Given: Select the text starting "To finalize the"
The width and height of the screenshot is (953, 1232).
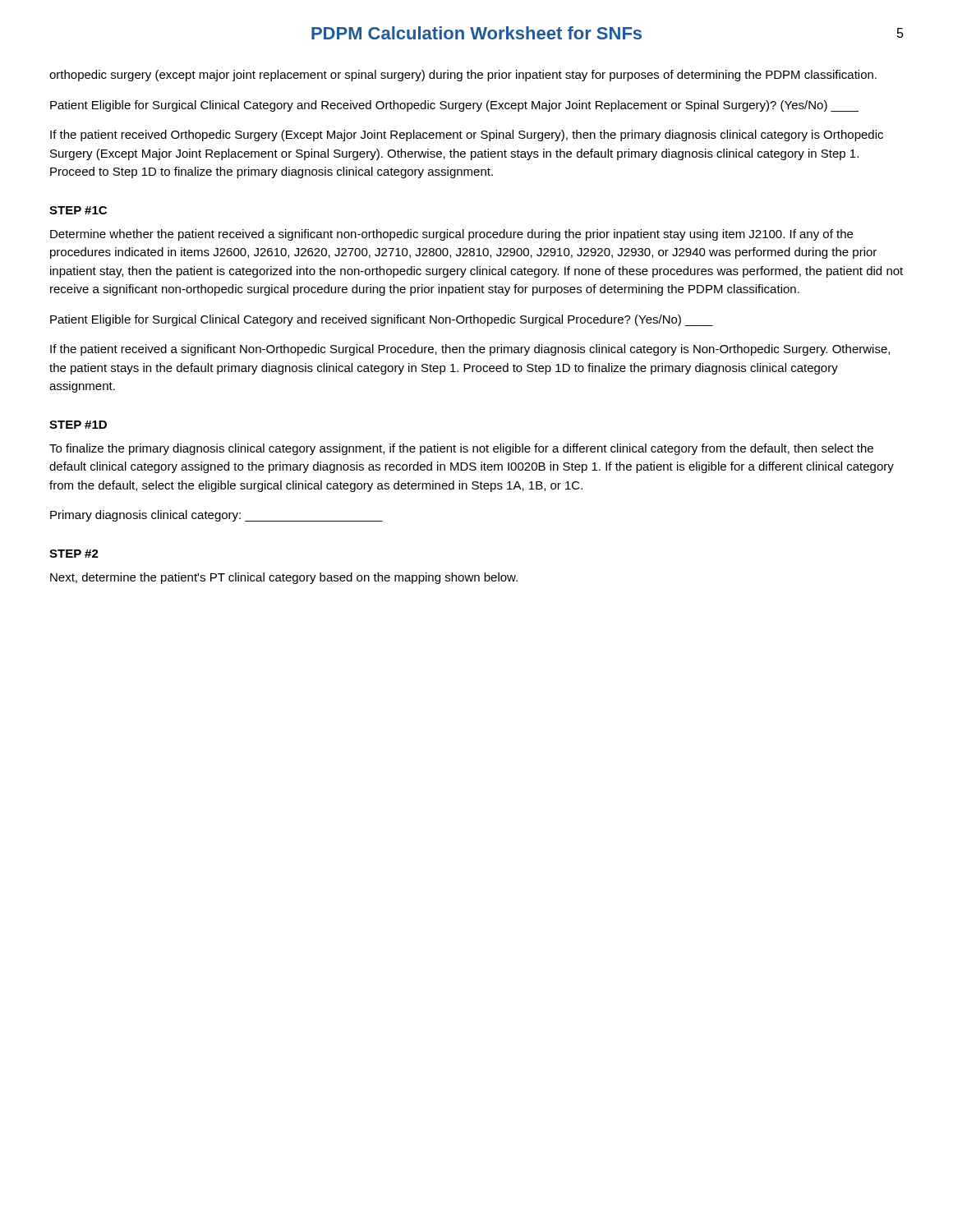Looking at the screenshot, I should point(471,466).
